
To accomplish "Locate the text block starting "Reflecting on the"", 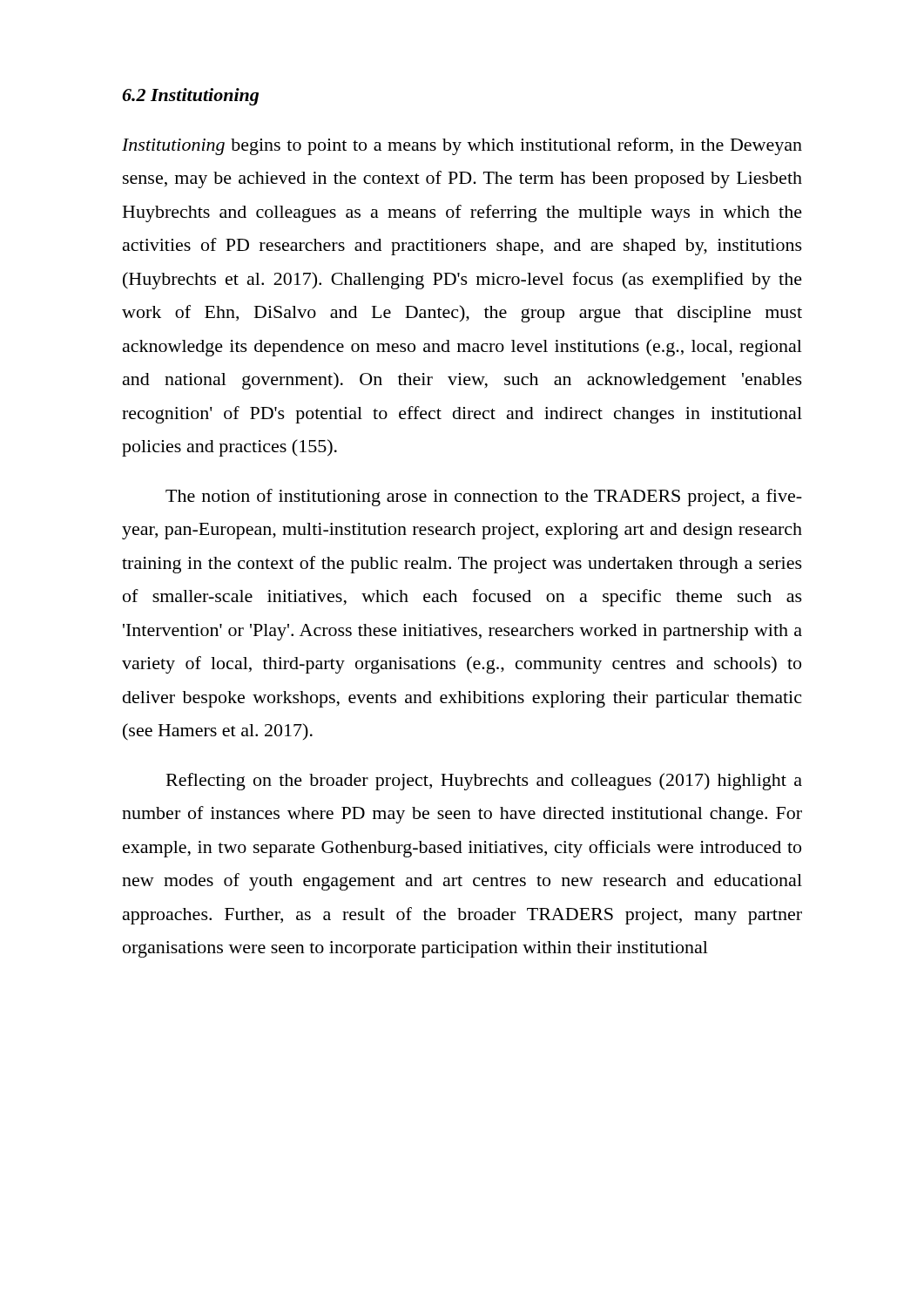I will [462, 863].
